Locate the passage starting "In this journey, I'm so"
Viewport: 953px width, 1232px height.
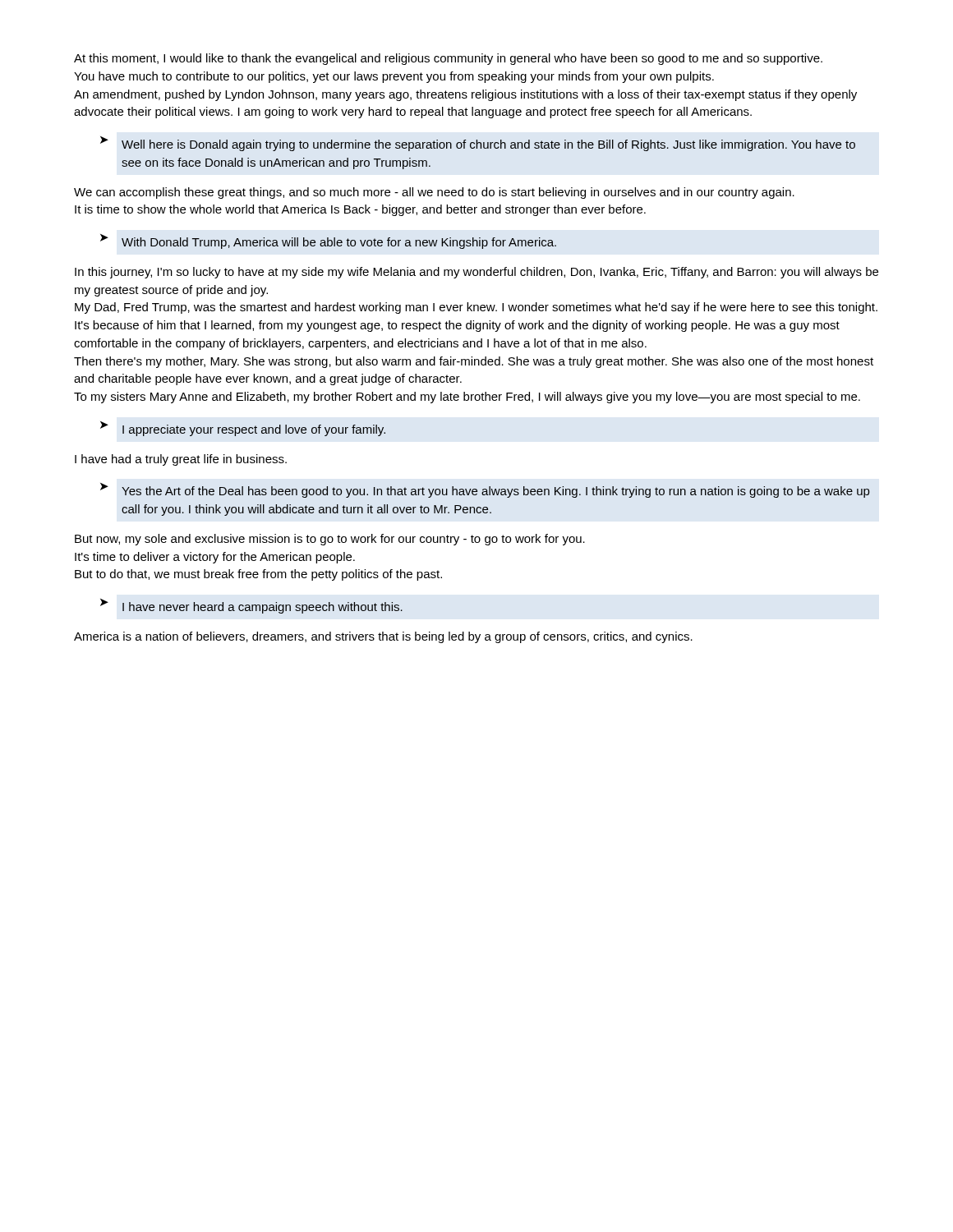476,334
